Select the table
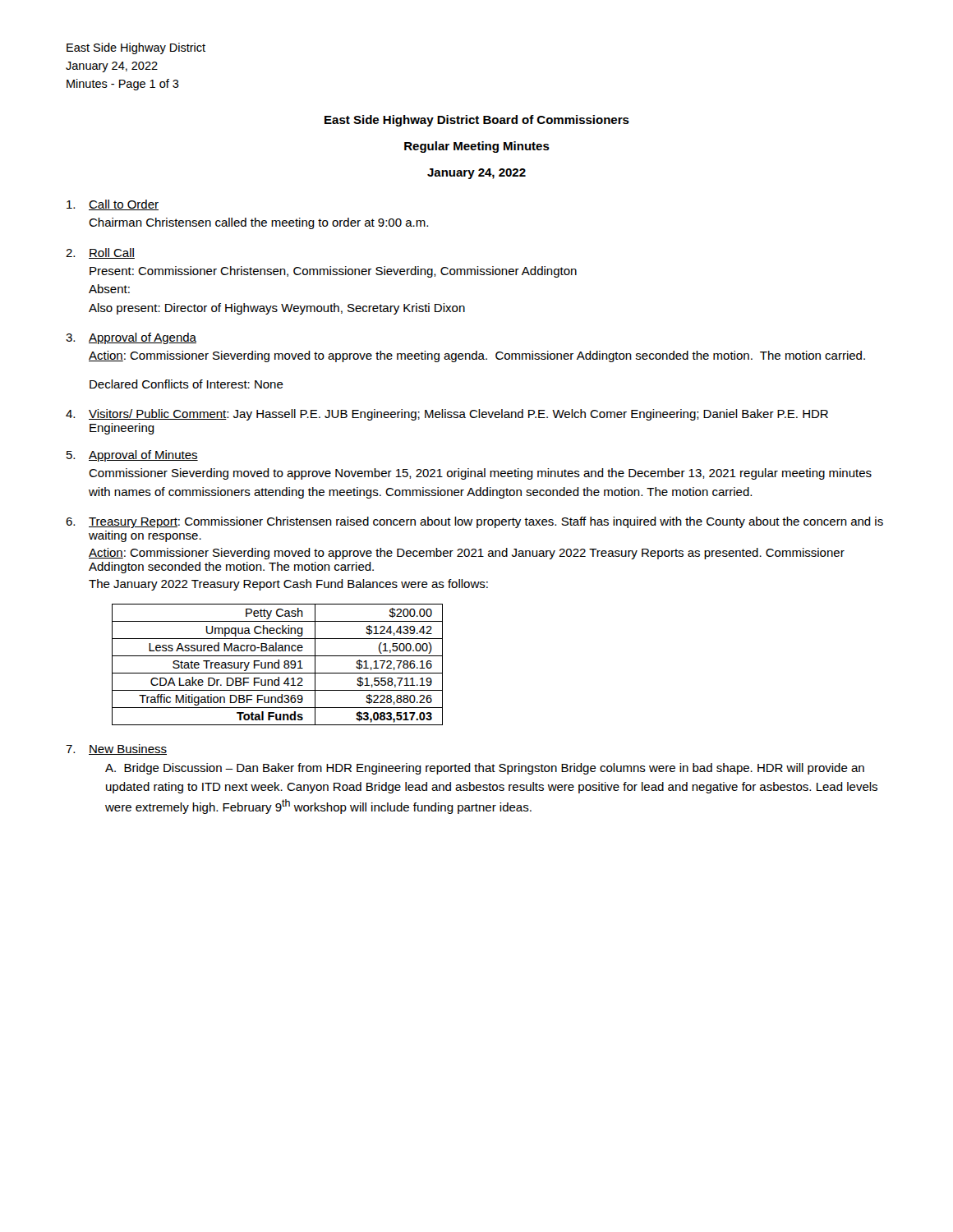Viewport: 953px width, 1232px height. (x=488, y=665)
